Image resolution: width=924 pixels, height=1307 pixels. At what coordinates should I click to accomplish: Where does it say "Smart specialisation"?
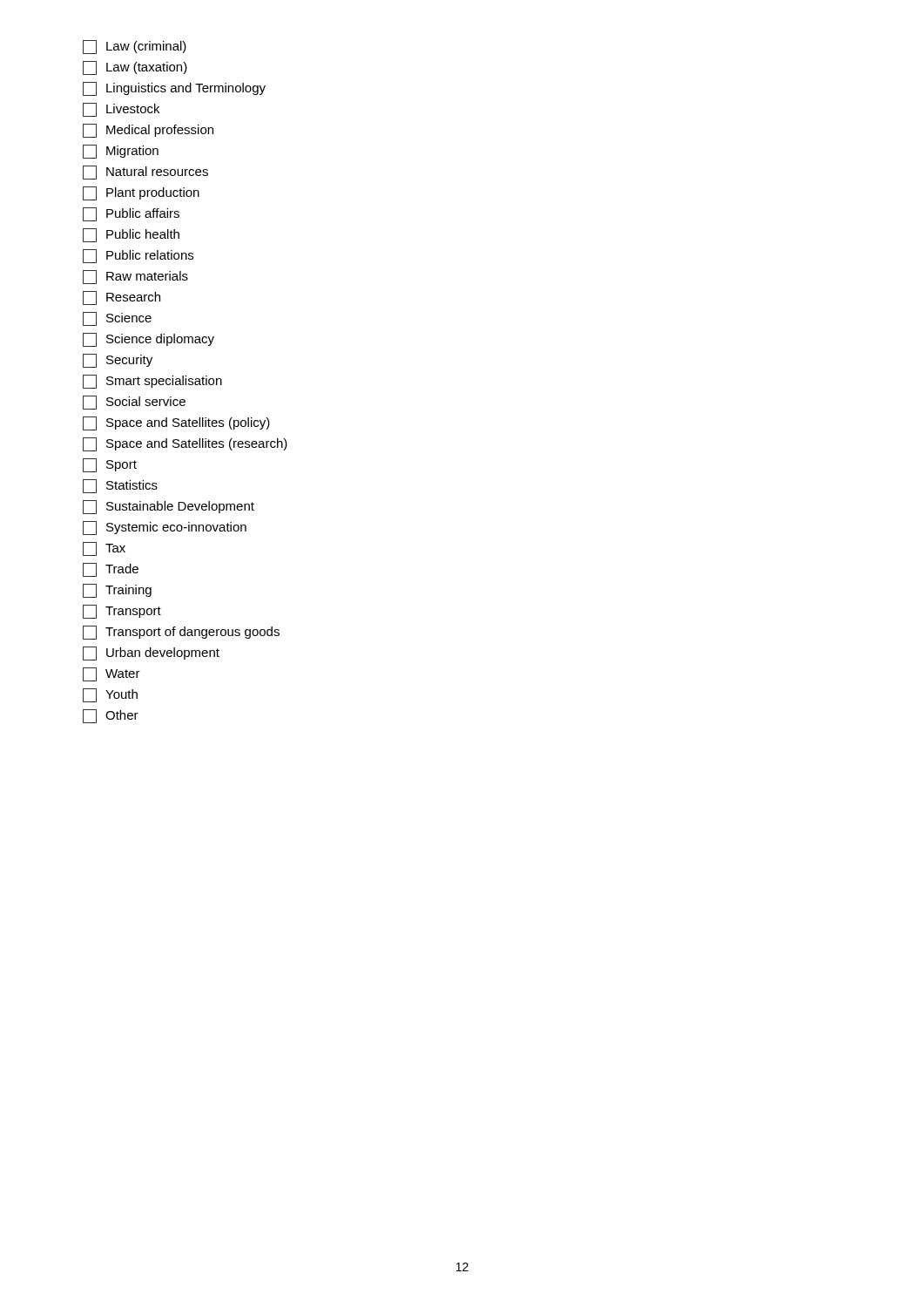click(x=153, y=381)
